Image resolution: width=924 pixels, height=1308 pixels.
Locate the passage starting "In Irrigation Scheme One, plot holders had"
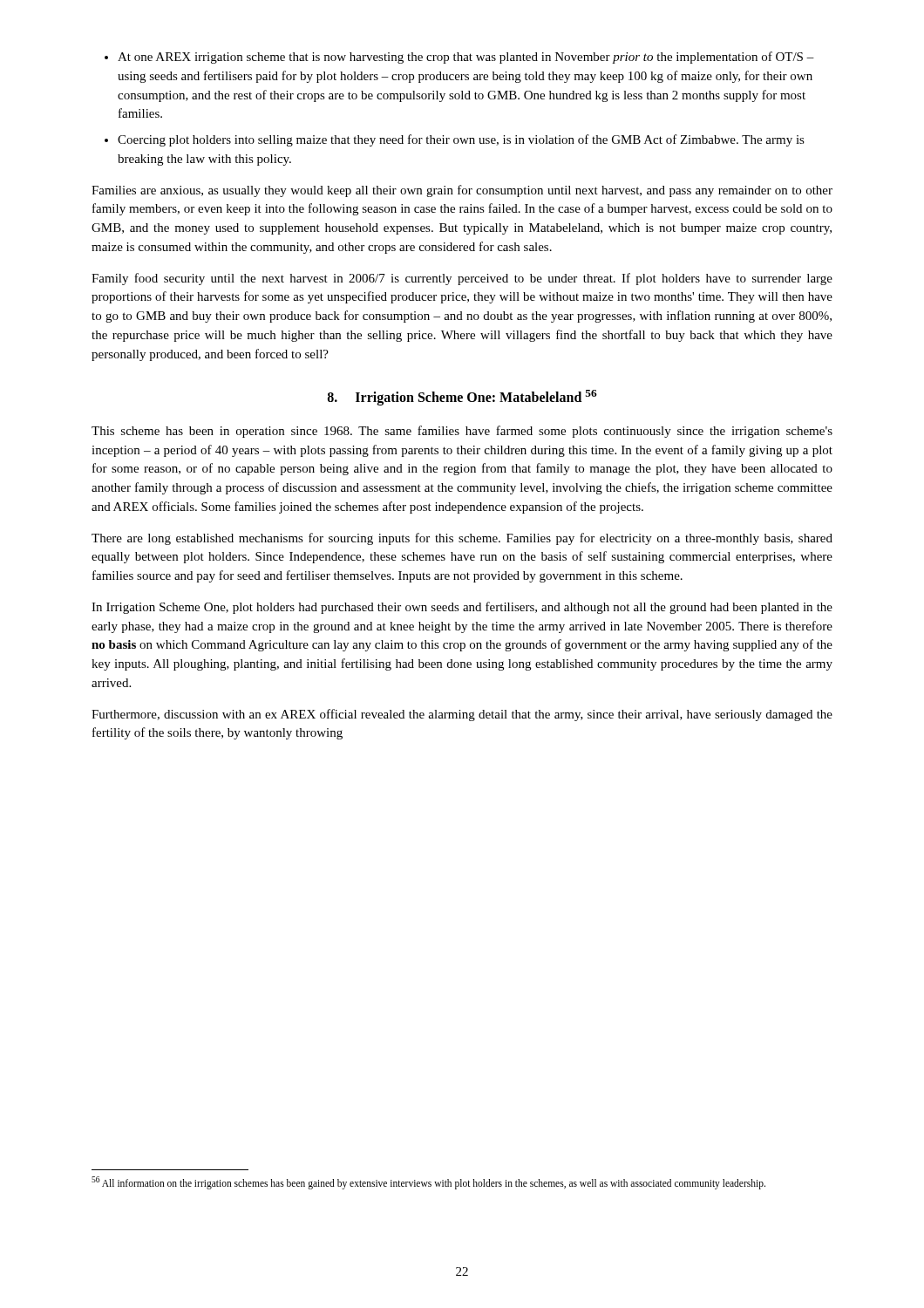pos(462,645)
